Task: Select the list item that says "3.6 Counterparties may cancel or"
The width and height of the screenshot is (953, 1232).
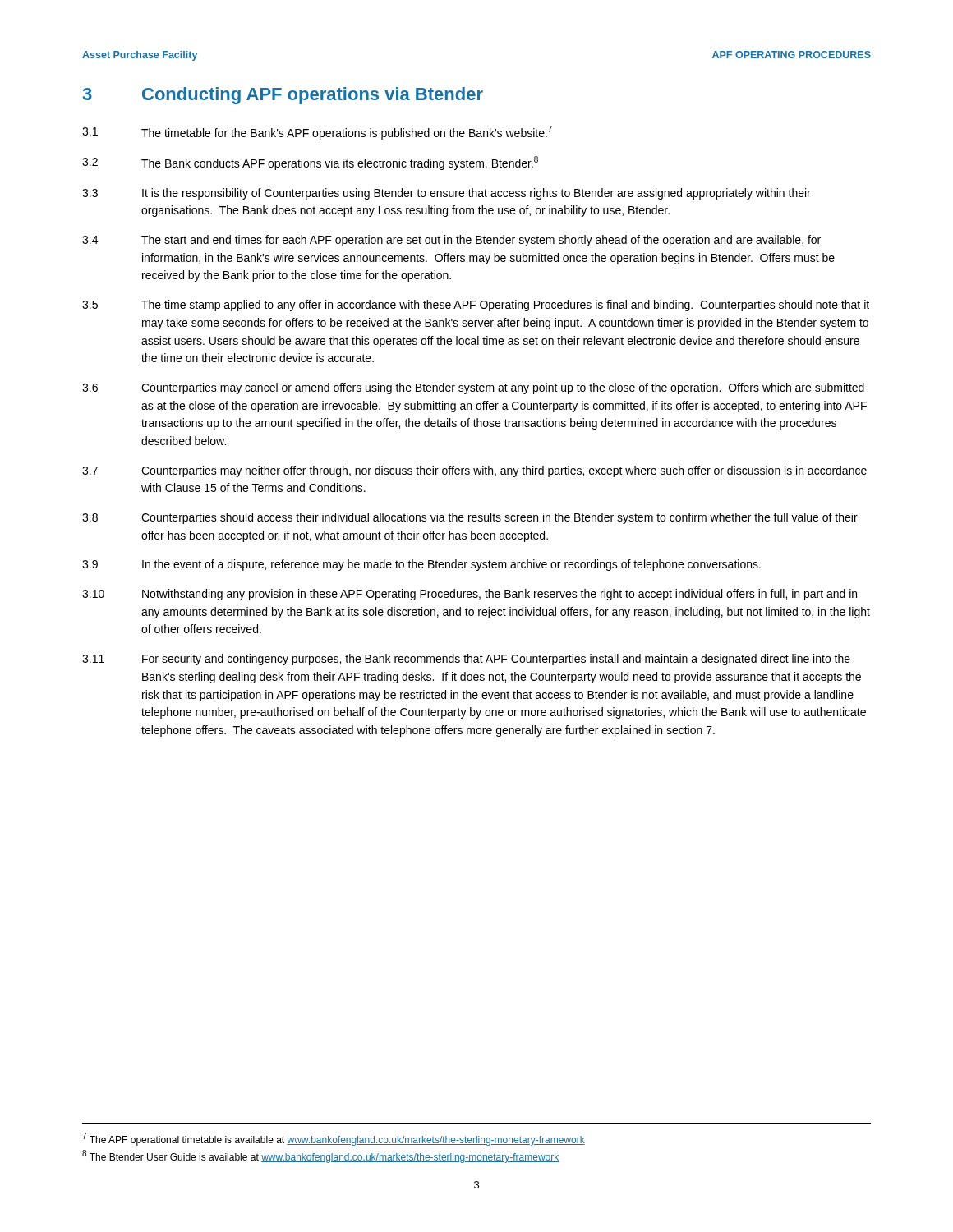Action: click(x=476, y=415)
